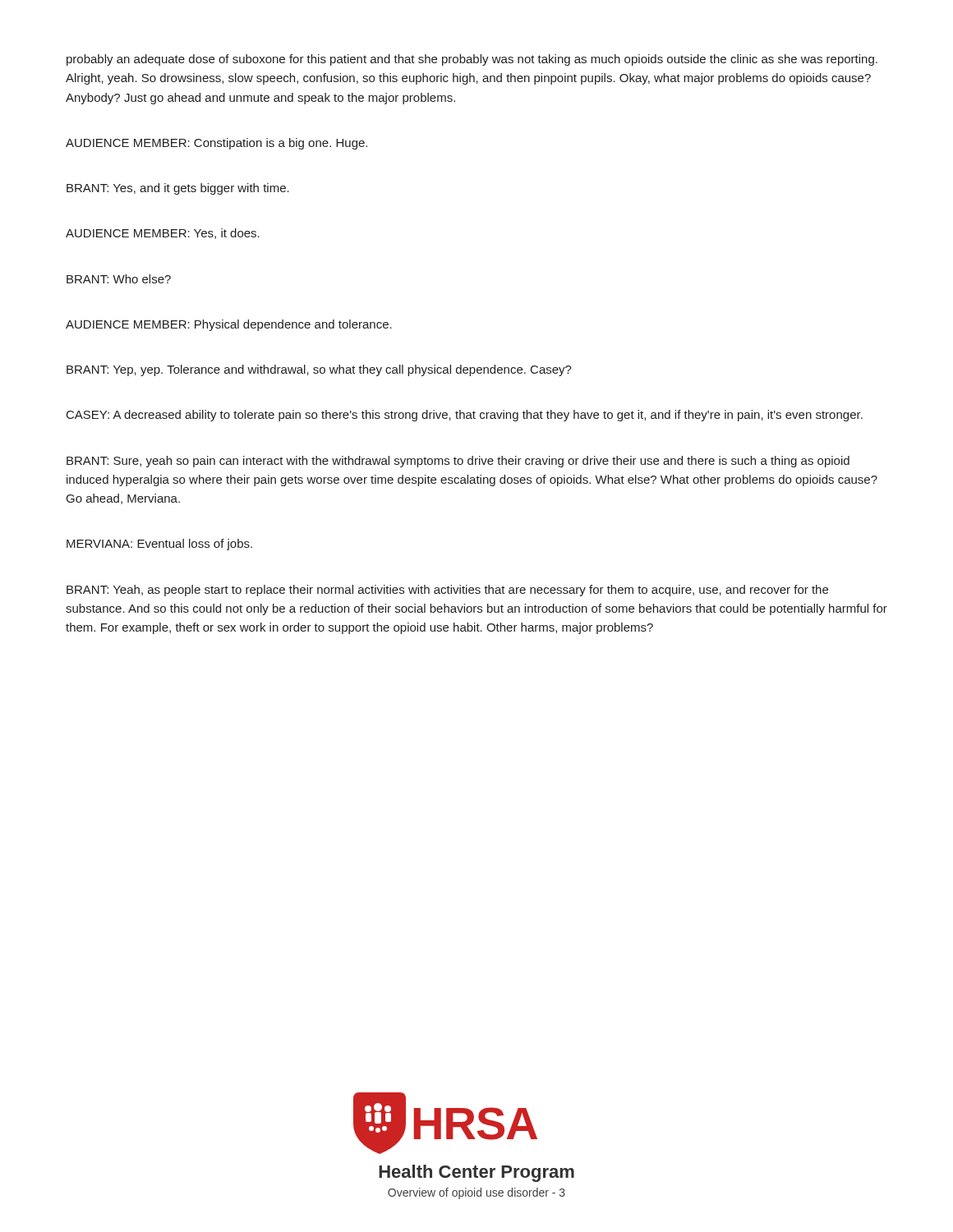This screenshot has width=953, height=1232.
Task: Select the region starting "MERVIANA: Eventual loss"
Action: coord(159,543)
